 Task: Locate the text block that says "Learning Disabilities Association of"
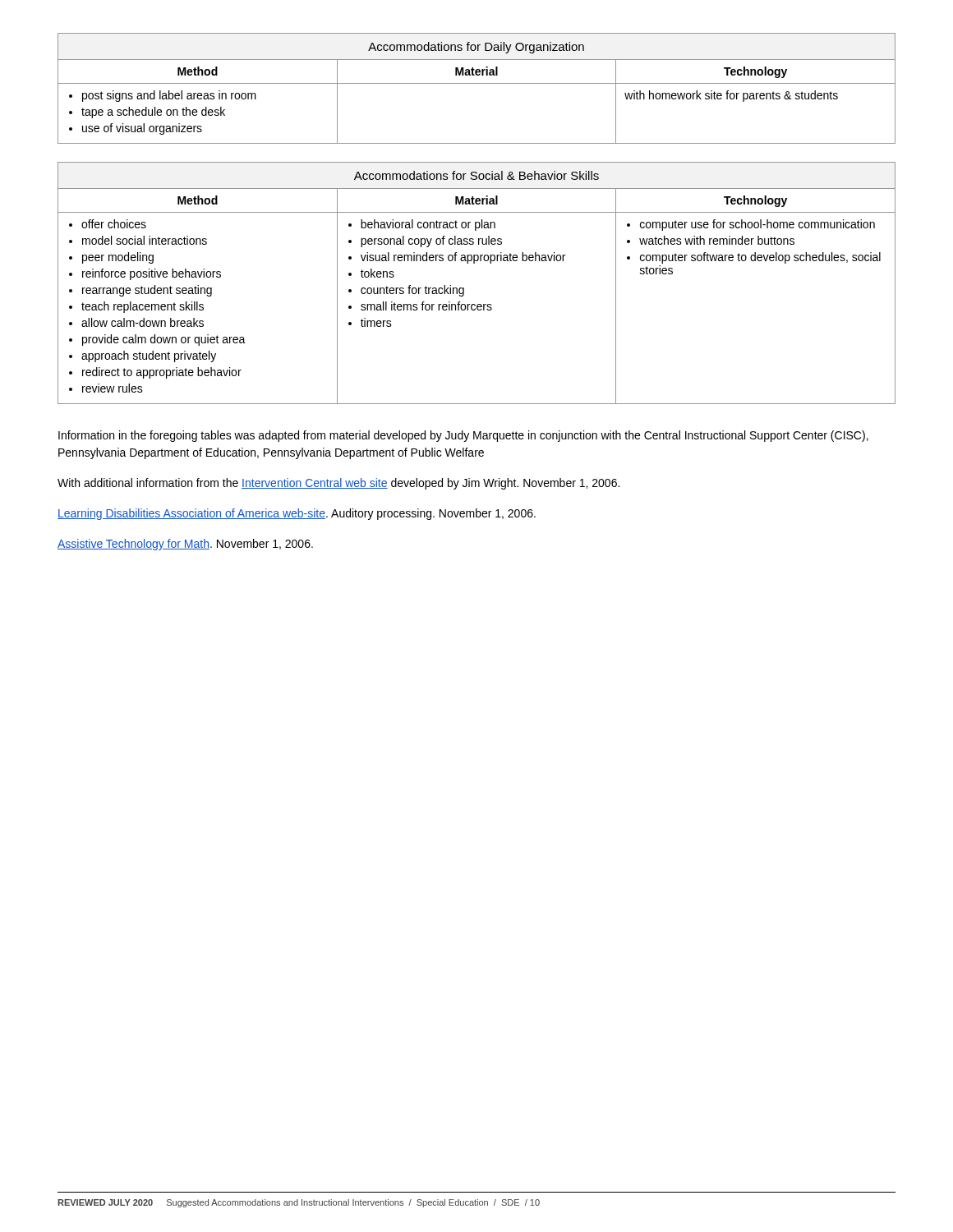tap(297, 513)
